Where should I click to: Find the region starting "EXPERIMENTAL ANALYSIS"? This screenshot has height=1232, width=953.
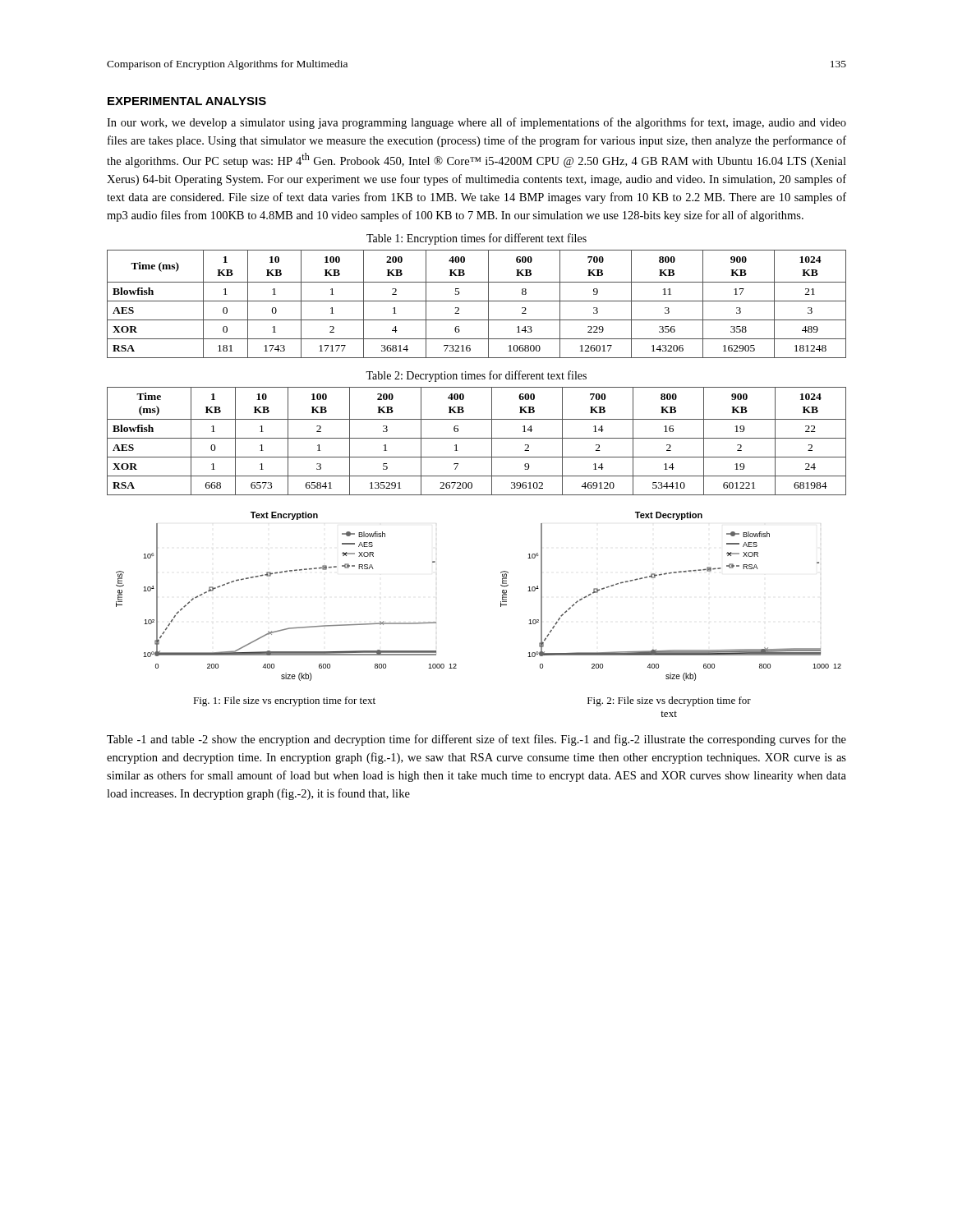[x=187, y=101]
